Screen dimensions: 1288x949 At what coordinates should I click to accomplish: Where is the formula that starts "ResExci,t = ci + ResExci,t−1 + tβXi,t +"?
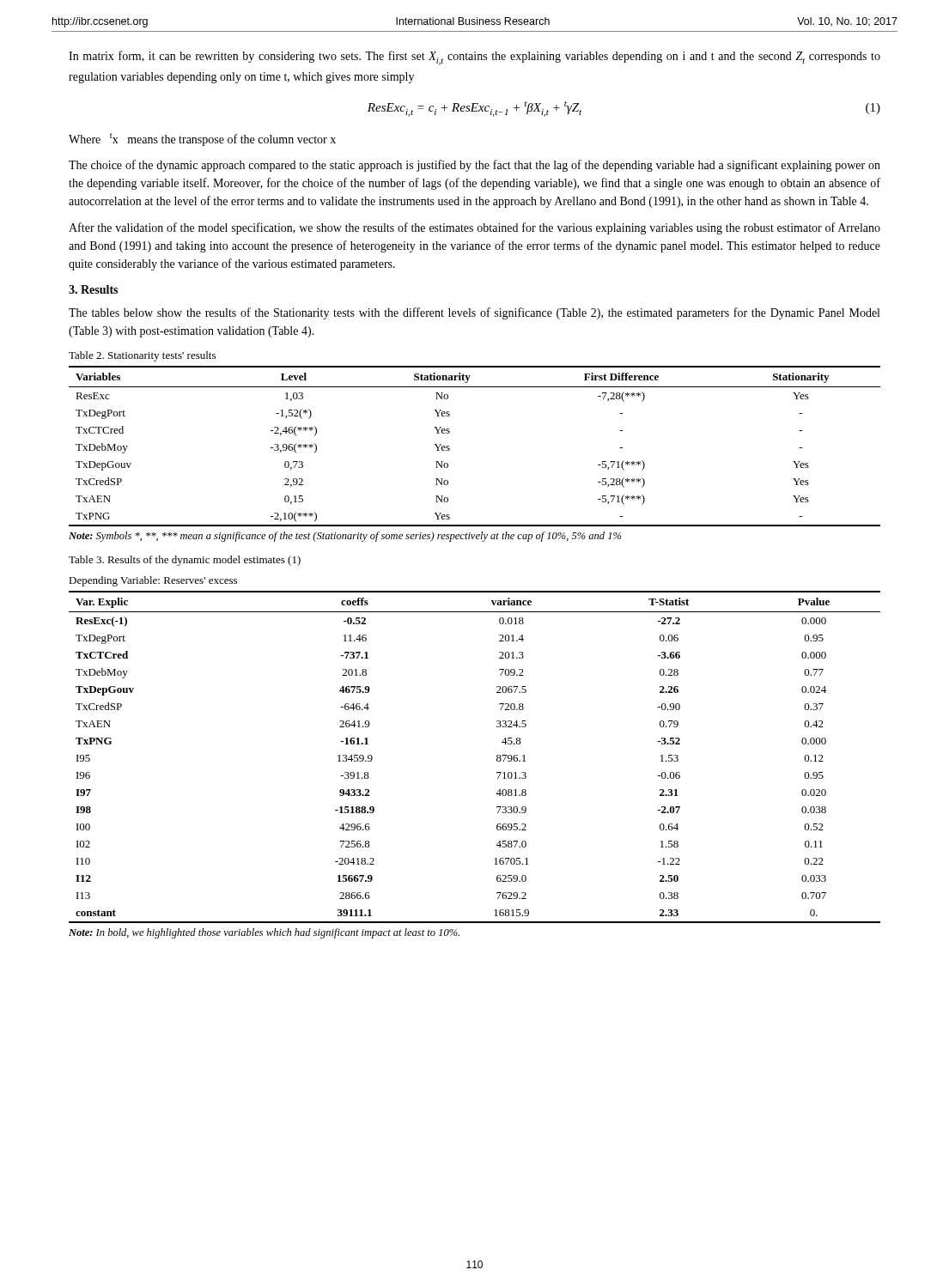pos(469,109)
